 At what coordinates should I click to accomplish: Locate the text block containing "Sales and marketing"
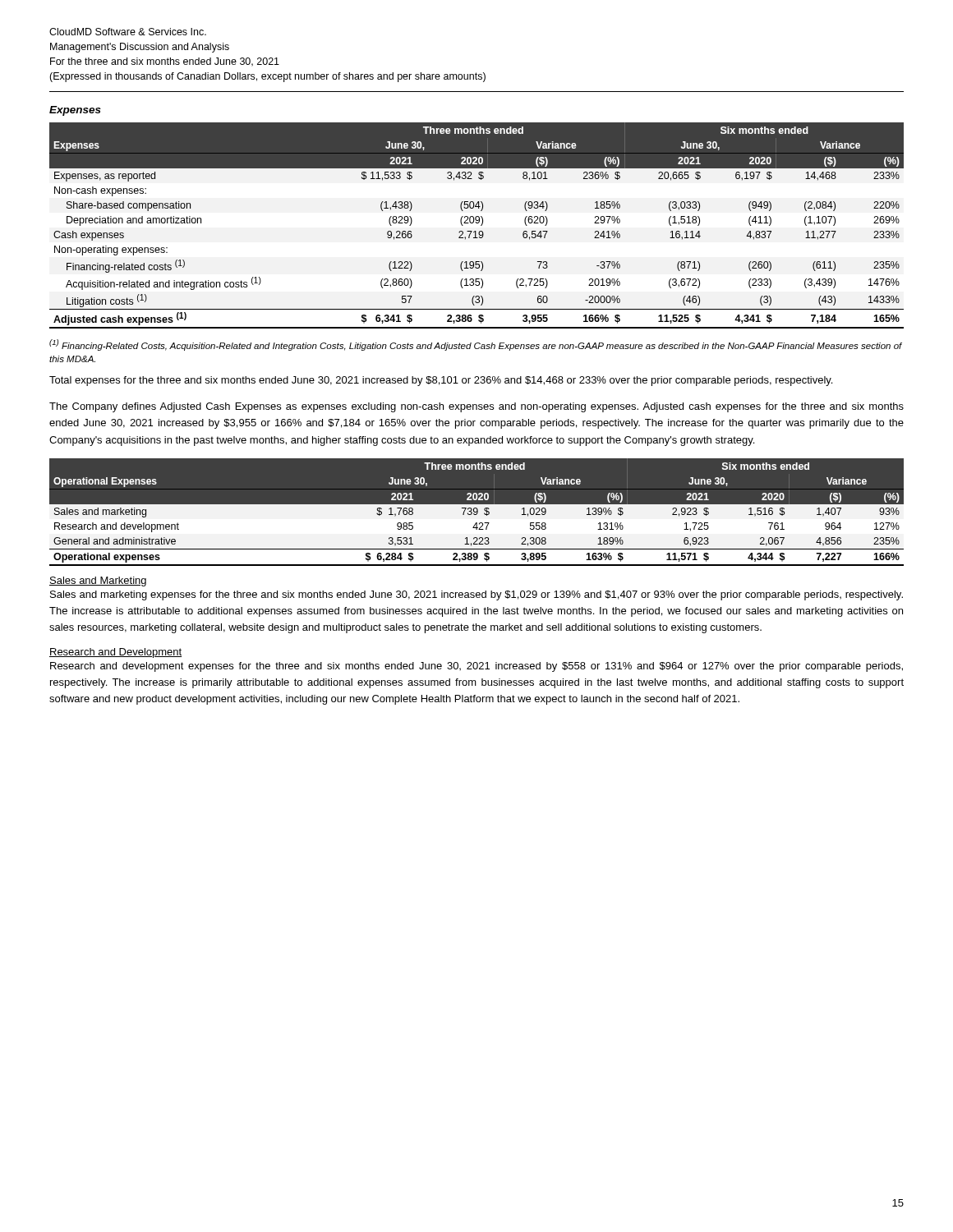476,611
